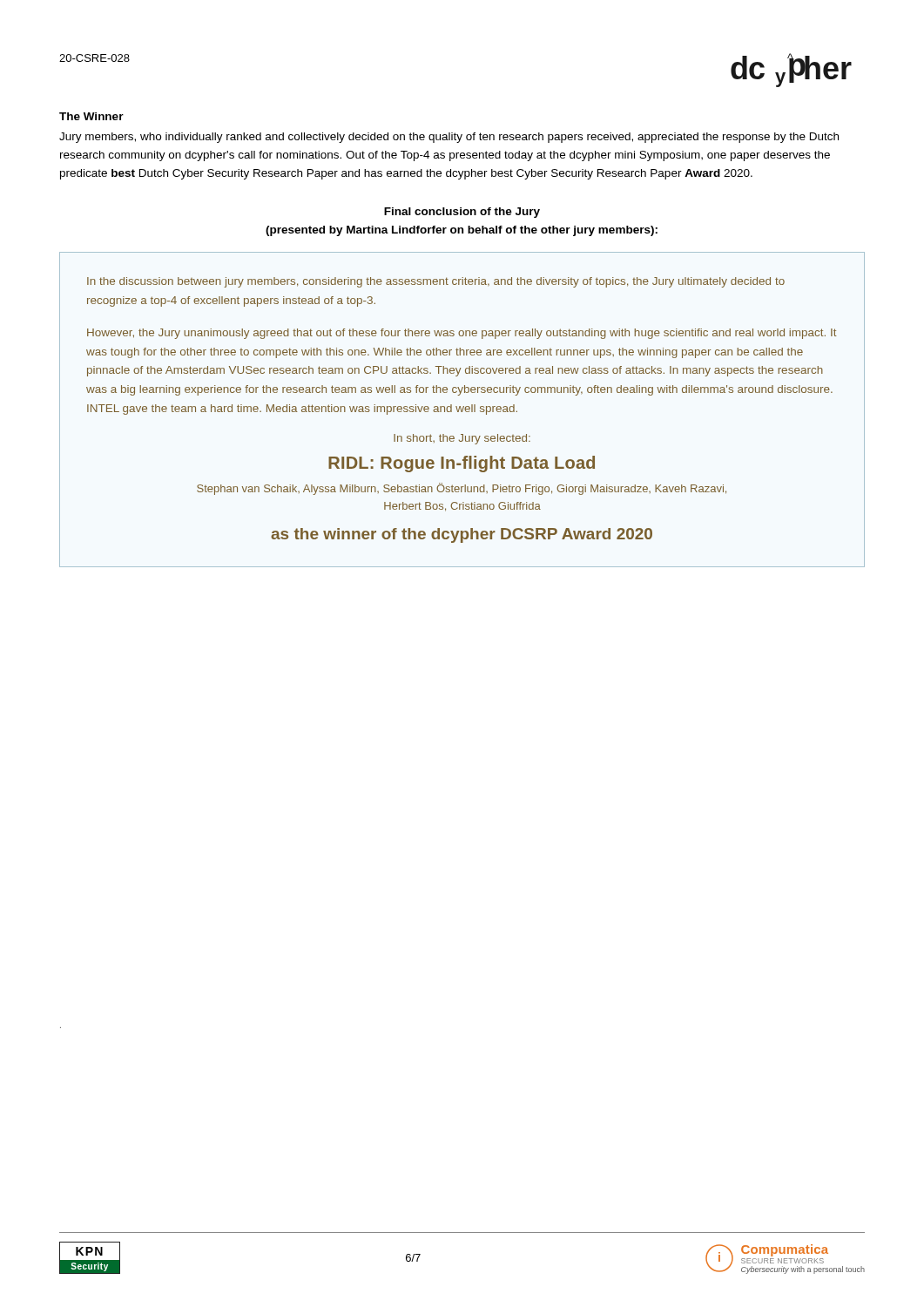Image resolution: width=924 pixels, height=1307 pixels.
Task: Click on the text block with the text "as the winner of the dcypher DCSRP Award"
Action: pos(462,534)
